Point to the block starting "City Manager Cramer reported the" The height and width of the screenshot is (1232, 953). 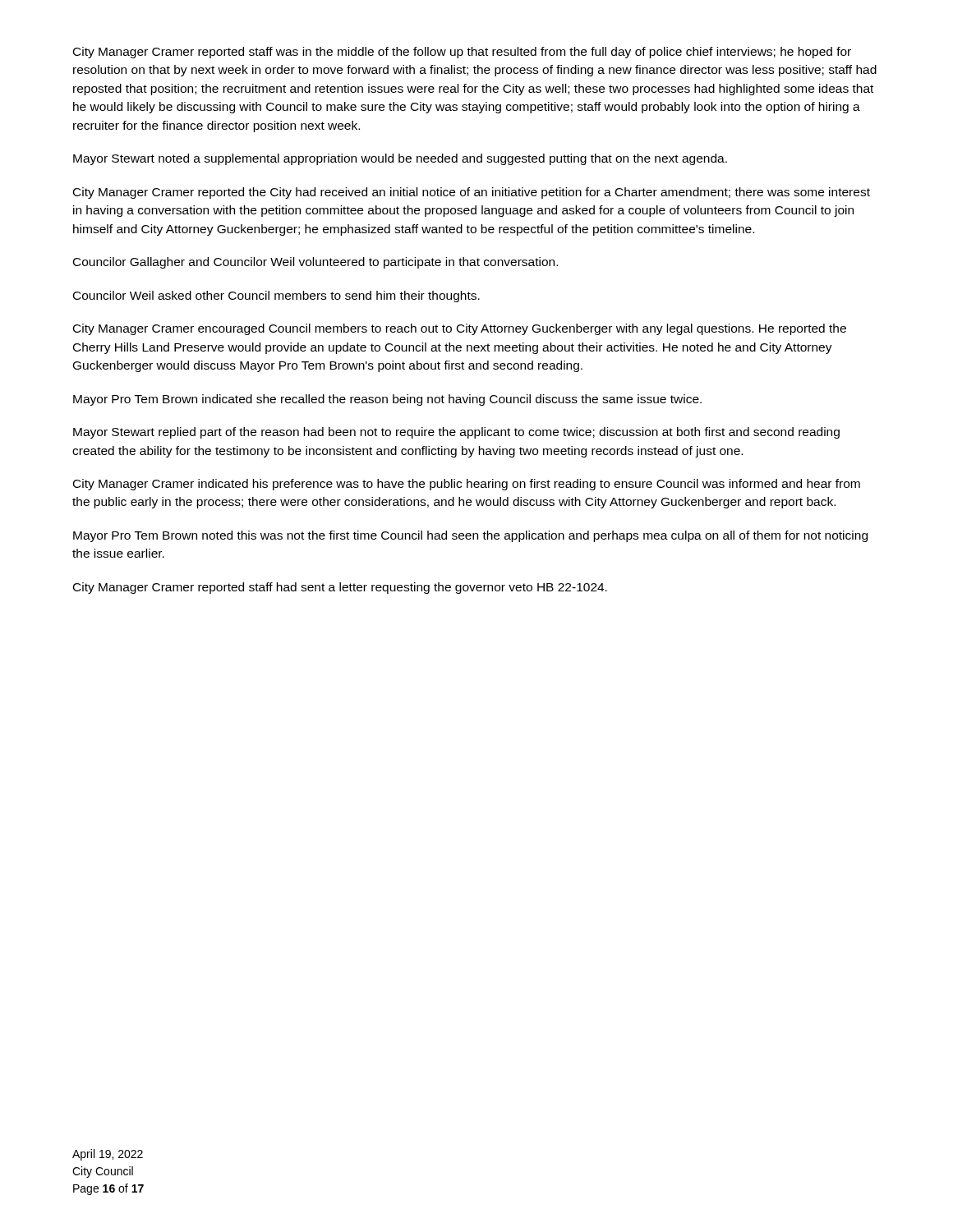point(471,210)
